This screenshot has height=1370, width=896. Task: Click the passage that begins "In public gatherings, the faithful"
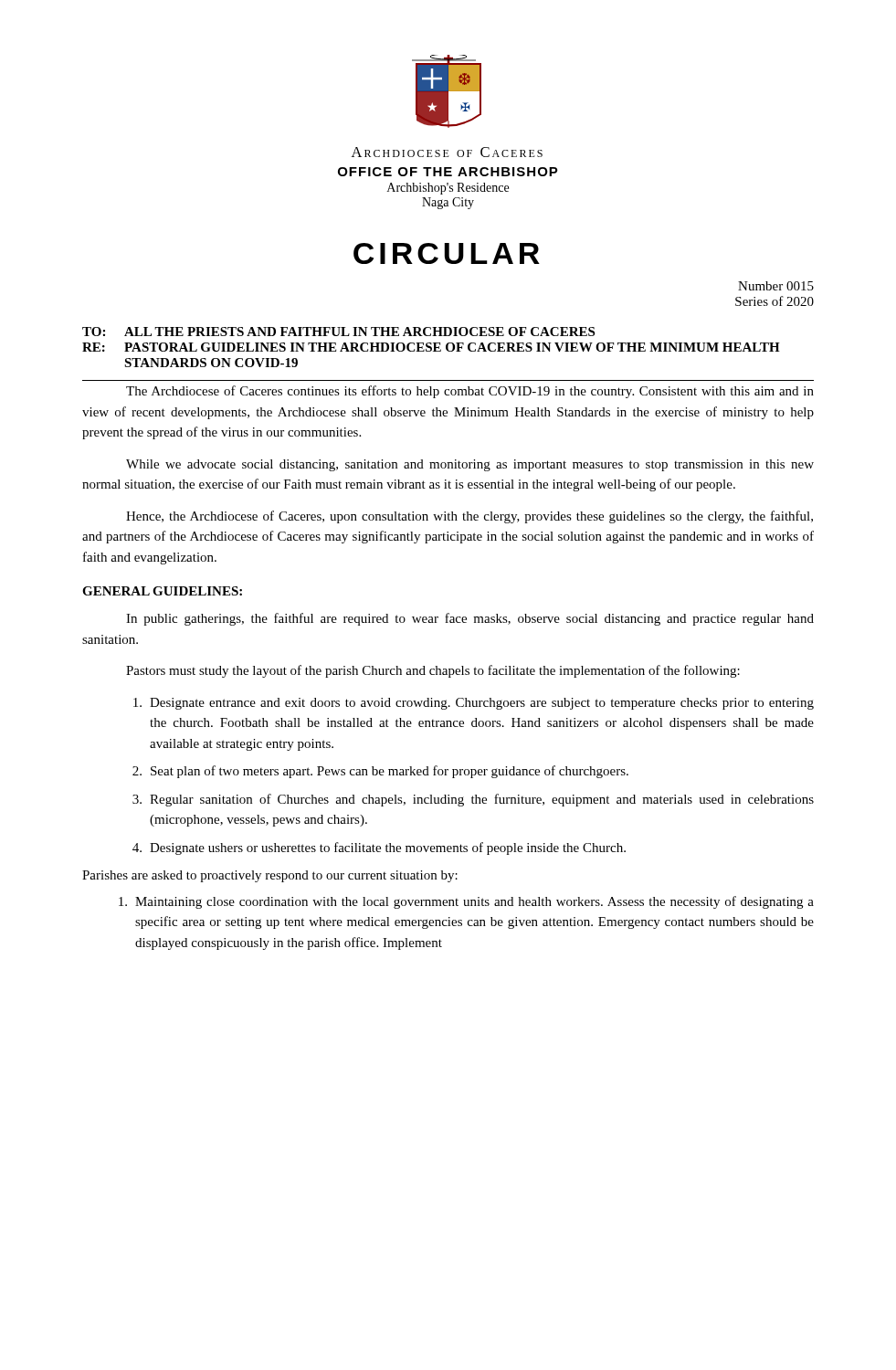448,629
